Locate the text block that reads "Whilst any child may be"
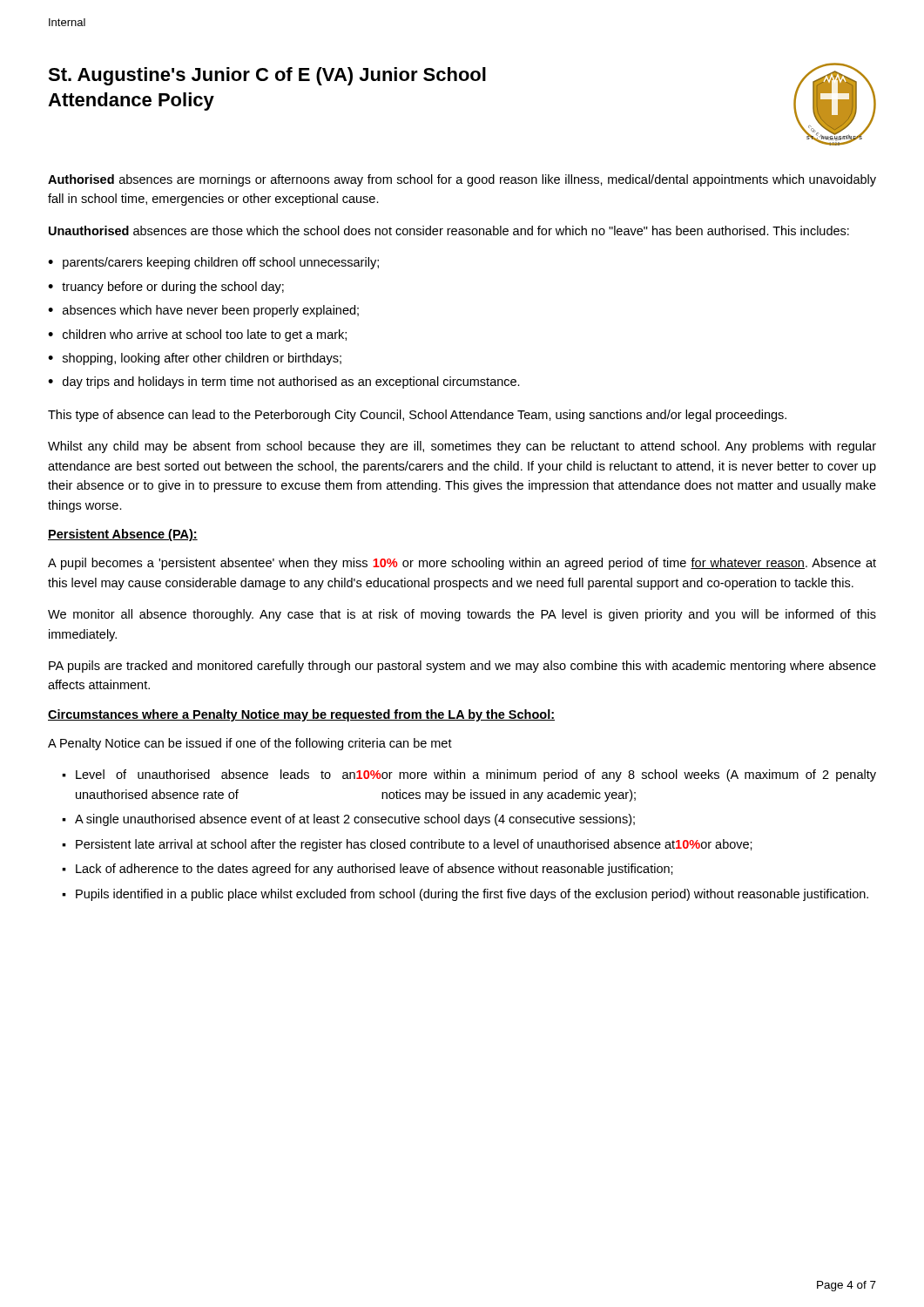 click(462, 476)
